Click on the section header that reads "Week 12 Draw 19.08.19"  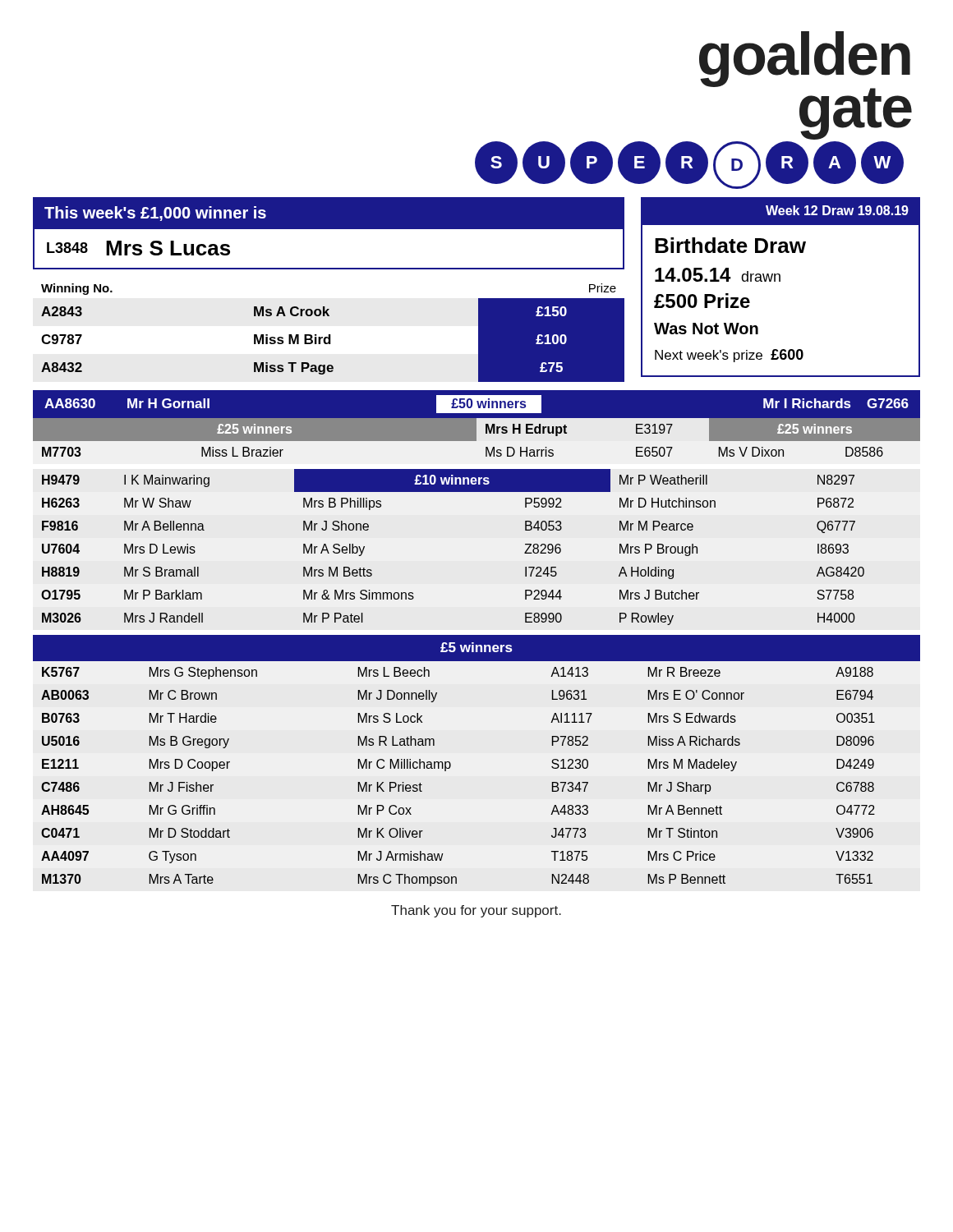click(837, 211)
